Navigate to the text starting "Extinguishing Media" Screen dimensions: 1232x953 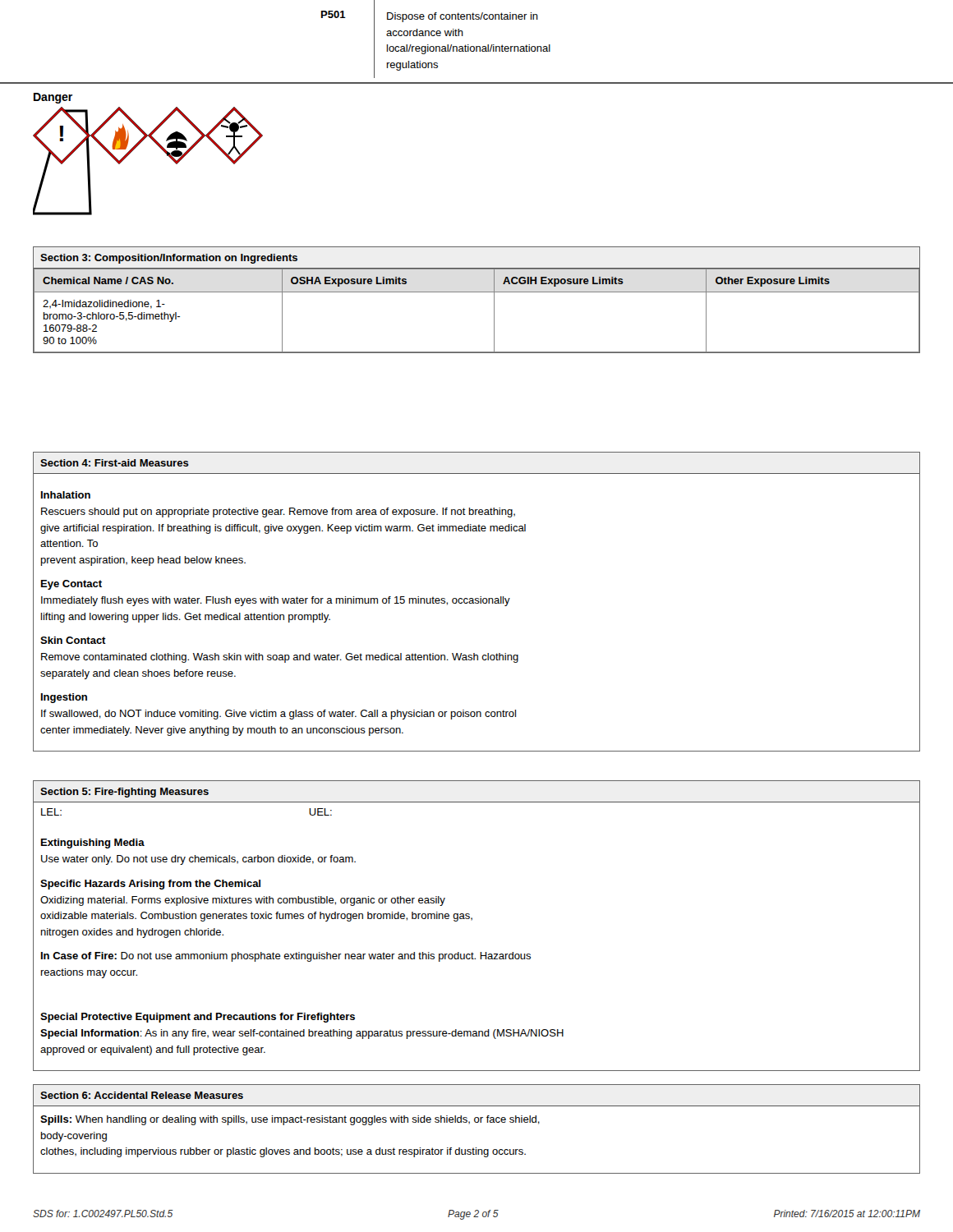(92, 842)
